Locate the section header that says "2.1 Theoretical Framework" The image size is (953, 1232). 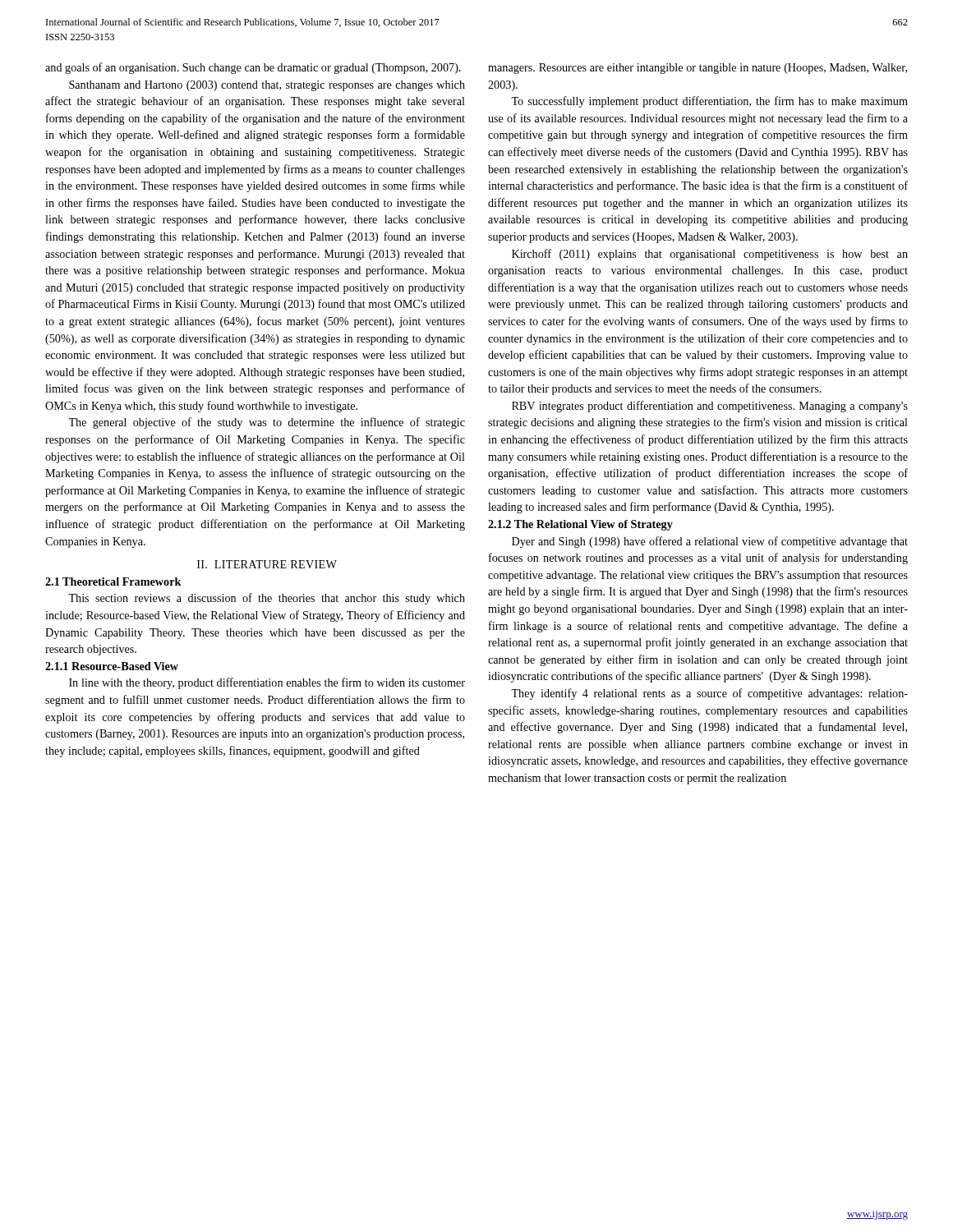click(x=255, y=582)
